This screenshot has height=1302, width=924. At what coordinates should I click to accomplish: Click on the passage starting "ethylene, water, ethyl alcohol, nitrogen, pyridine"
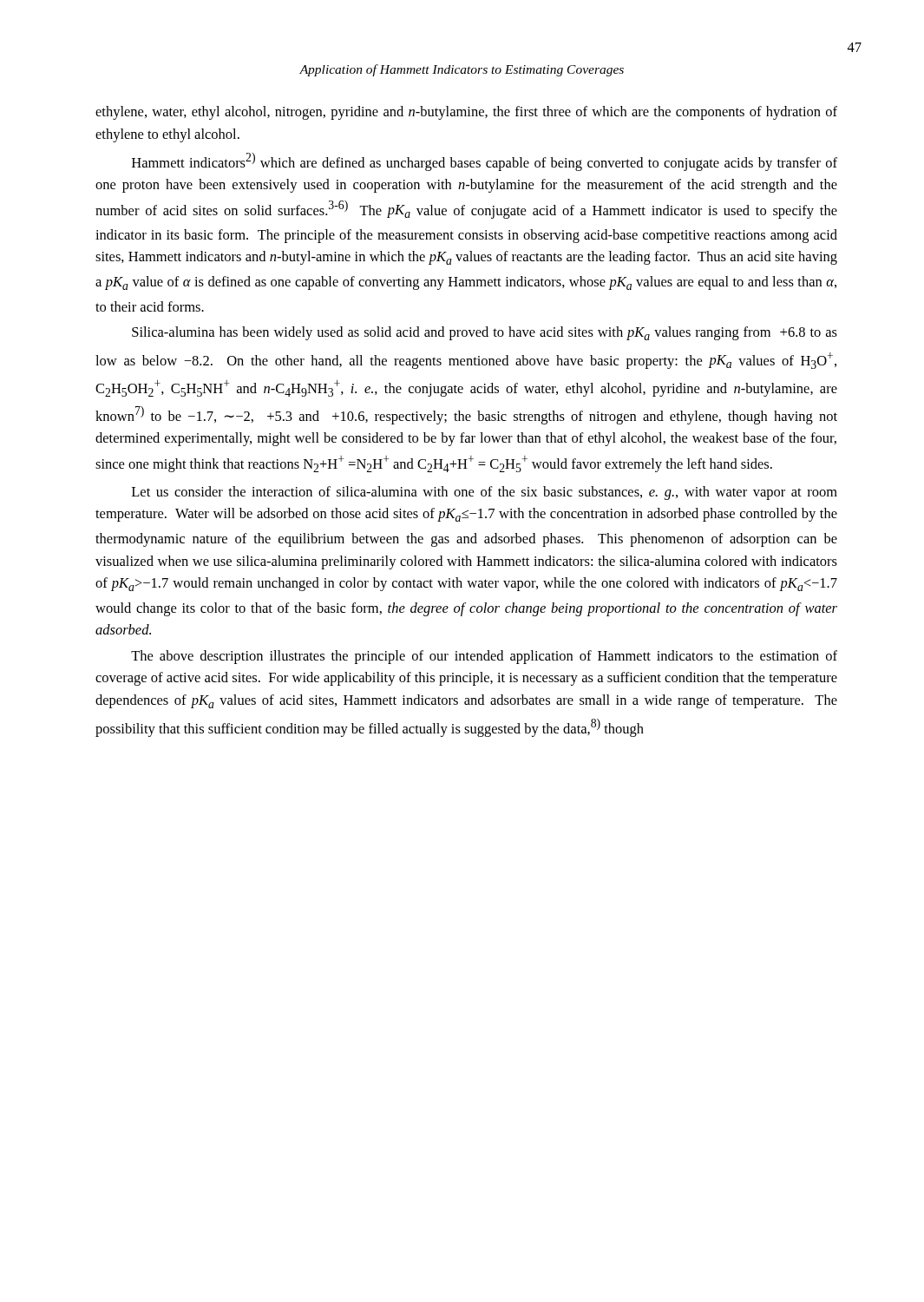466,123
